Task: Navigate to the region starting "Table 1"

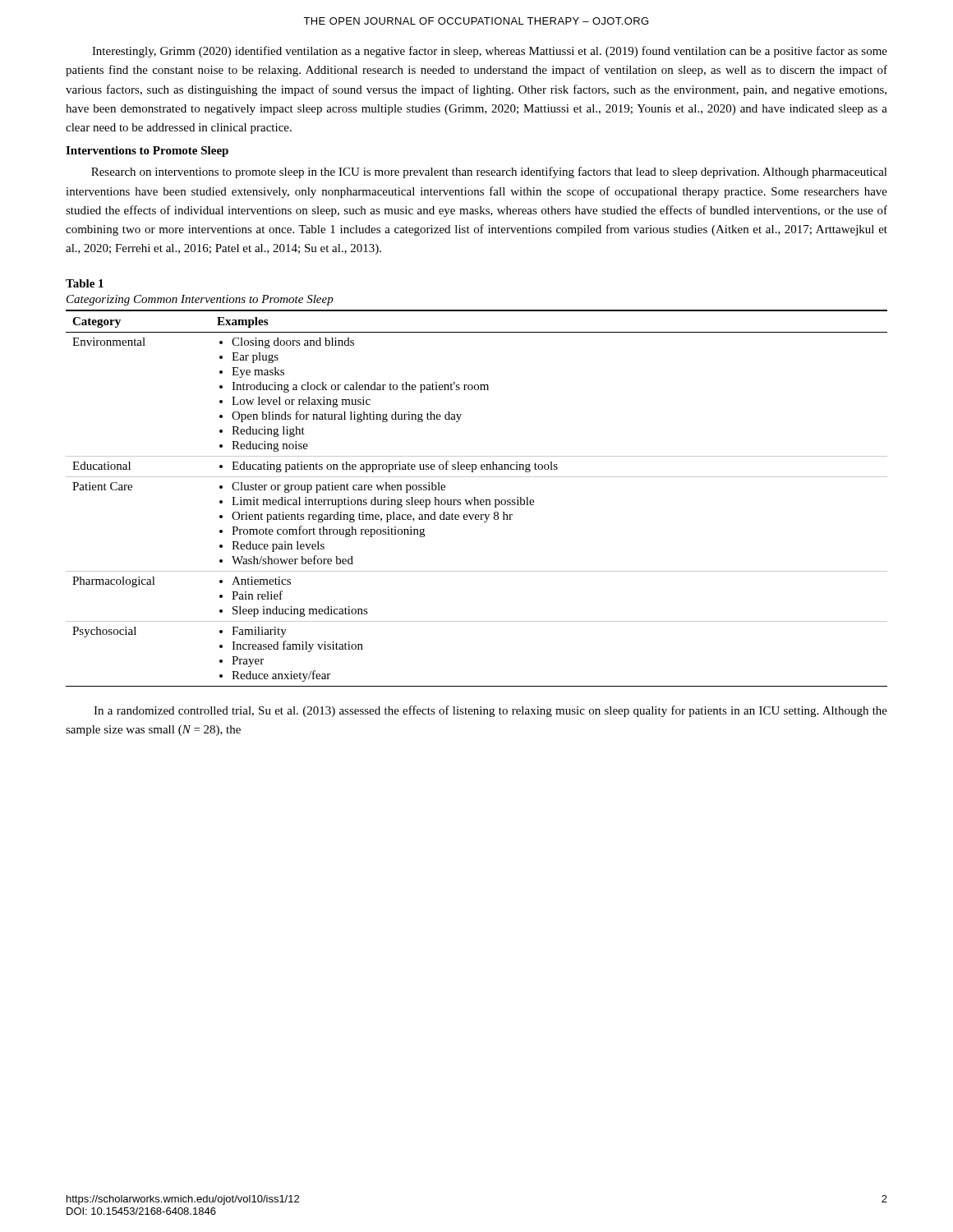Action: pyautogui.click(x=85, y=283)
